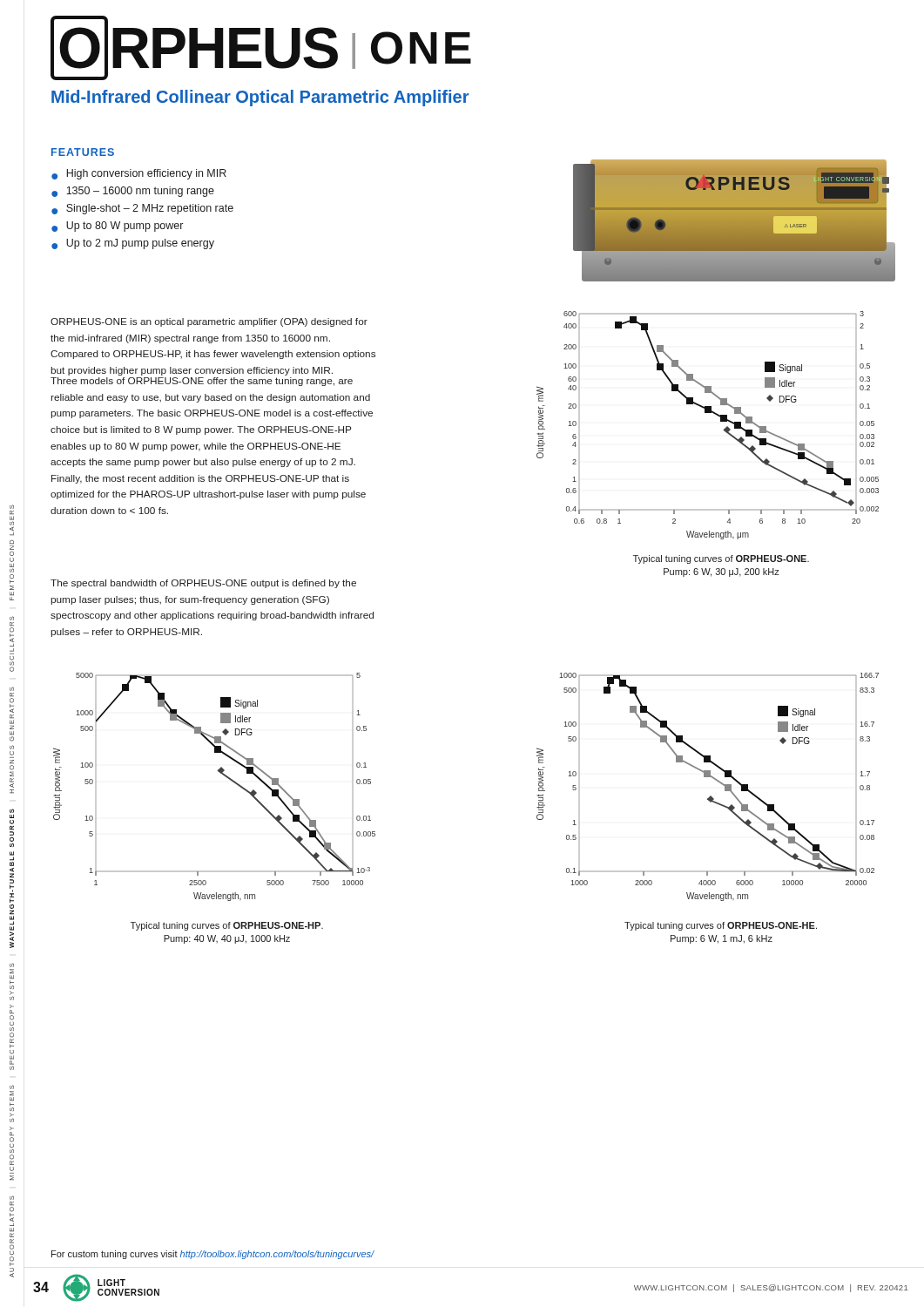Select the text that reads "For custom tuning curves visit http://toolbox.lightcon.com/tools/tuningcurves/"
The width and height of the screenshot is (924, 1307).
click(212, 1254)
